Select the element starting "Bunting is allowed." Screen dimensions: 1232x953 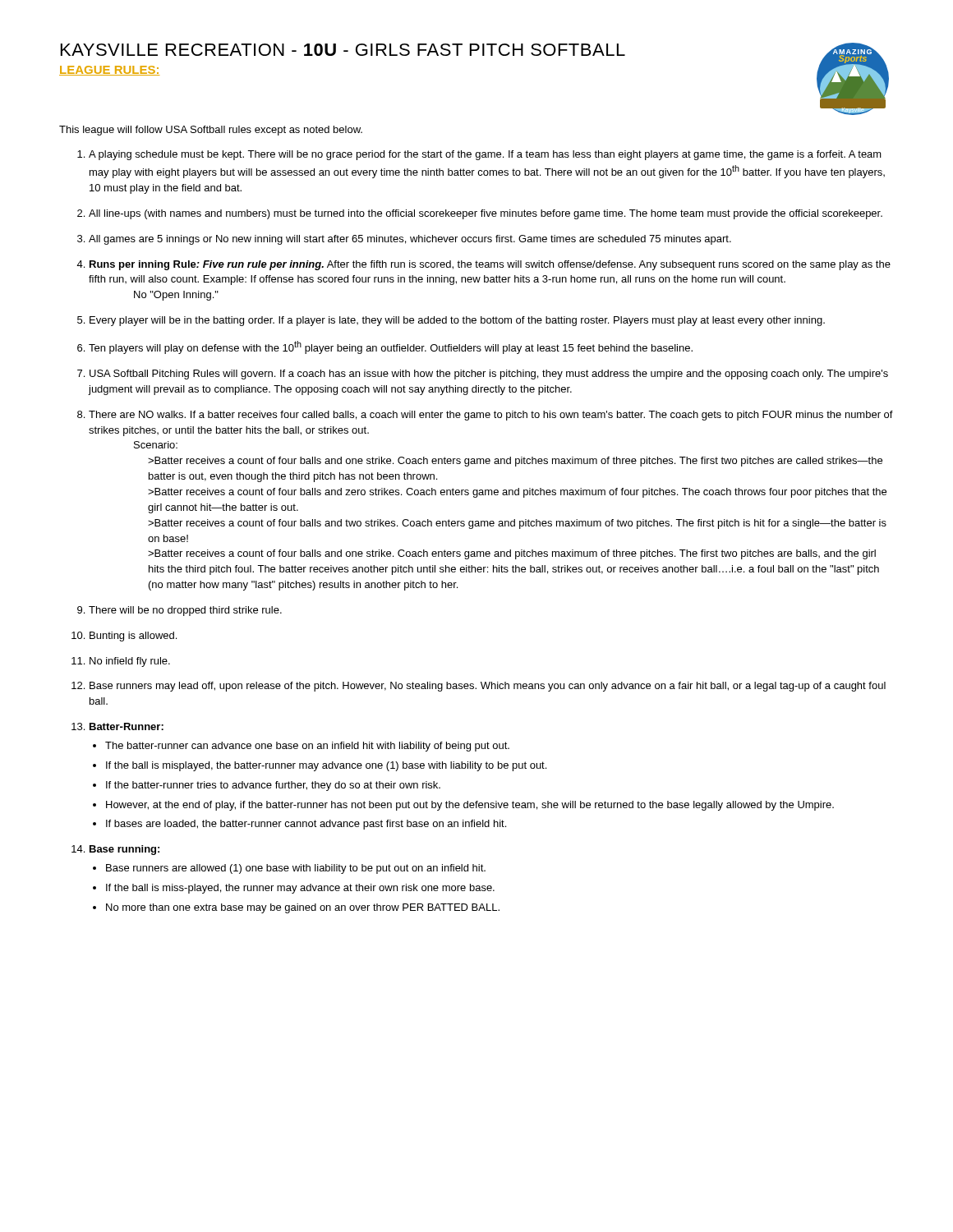(x=133, y=635)
